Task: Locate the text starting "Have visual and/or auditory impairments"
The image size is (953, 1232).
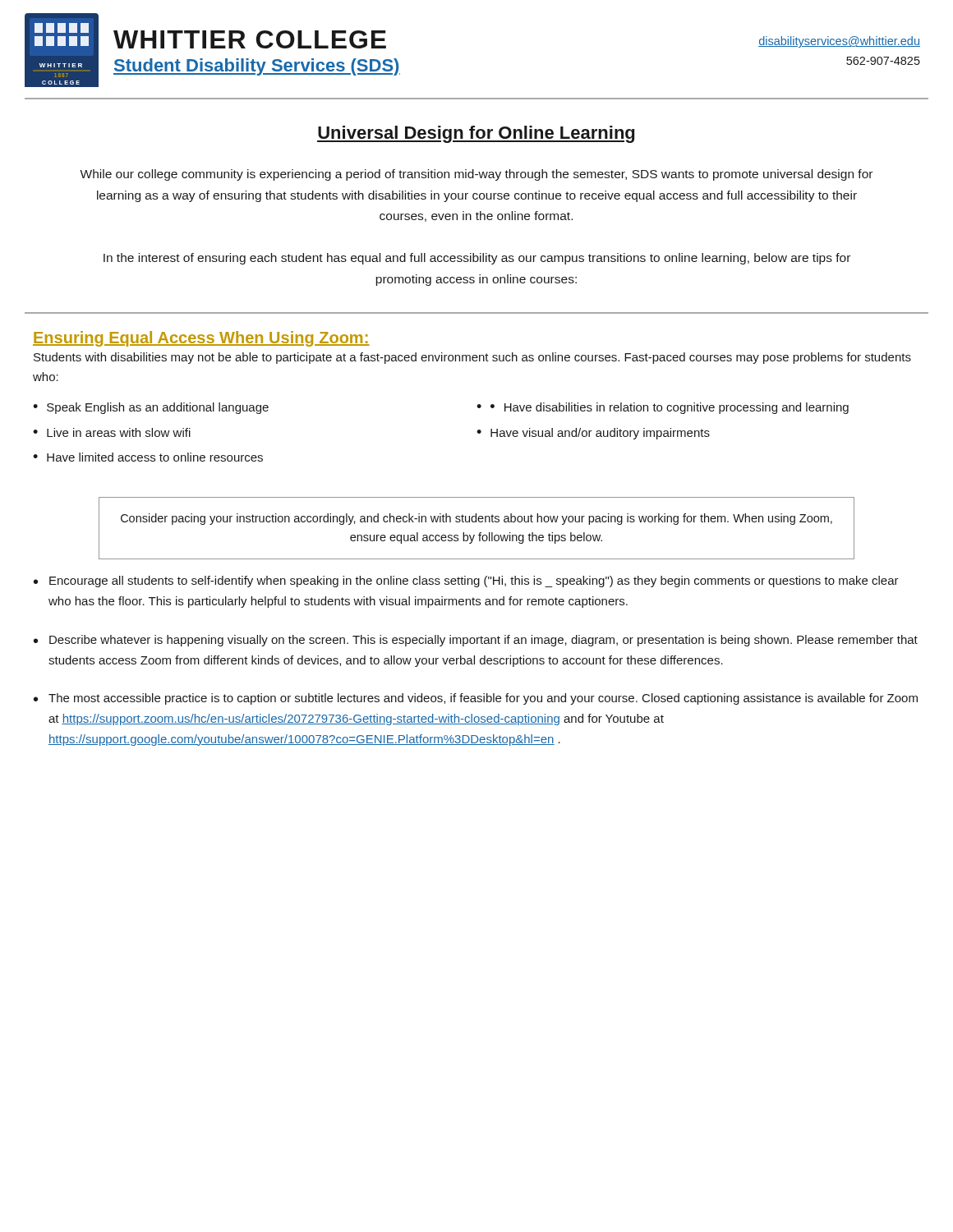Action: (600, 432)
